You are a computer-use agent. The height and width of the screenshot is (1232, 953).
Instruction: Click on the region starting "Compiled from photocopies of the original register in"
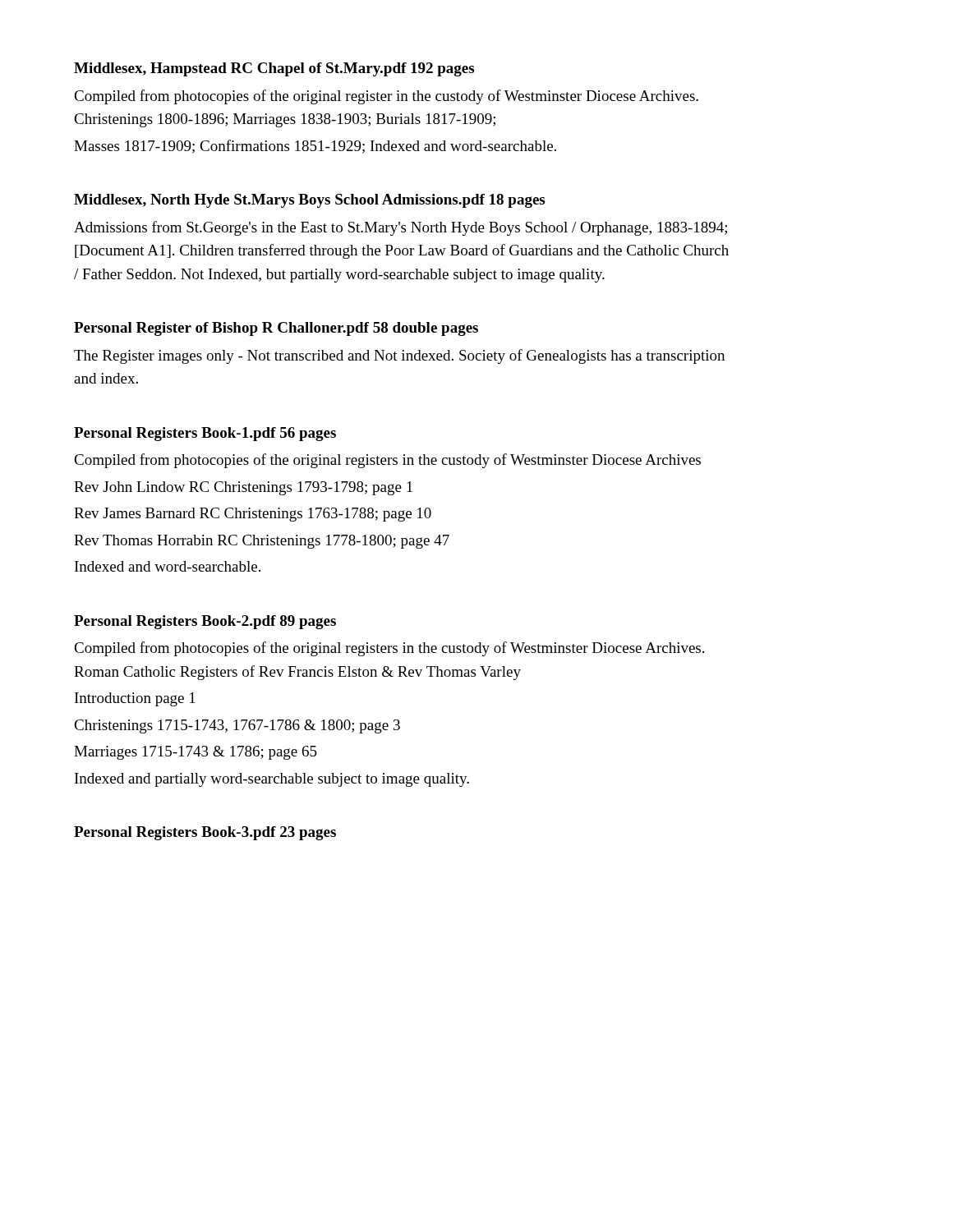click(x=387, y=107)
